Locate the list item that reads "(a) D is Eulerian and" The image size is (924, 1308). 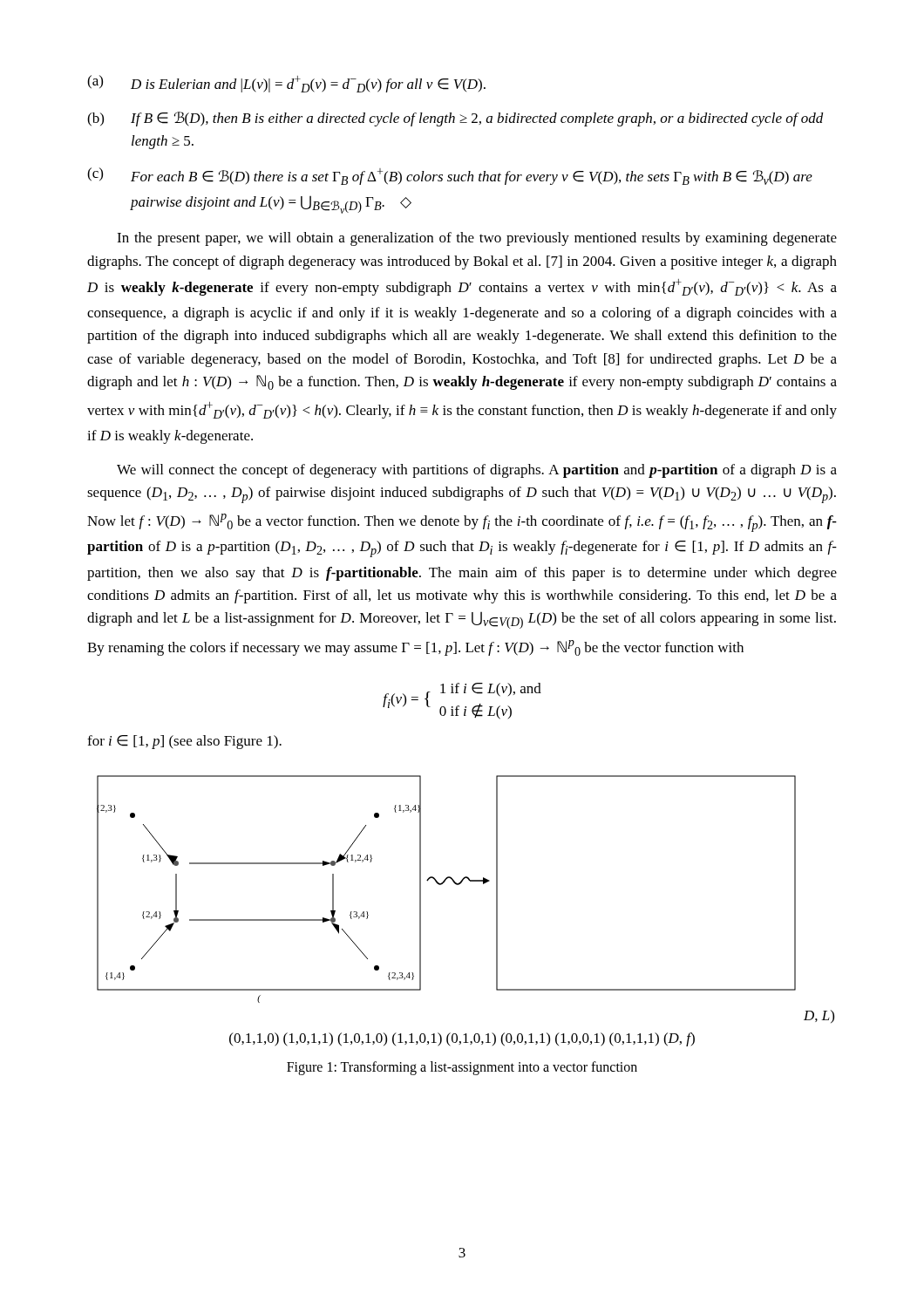click(462, 84)
